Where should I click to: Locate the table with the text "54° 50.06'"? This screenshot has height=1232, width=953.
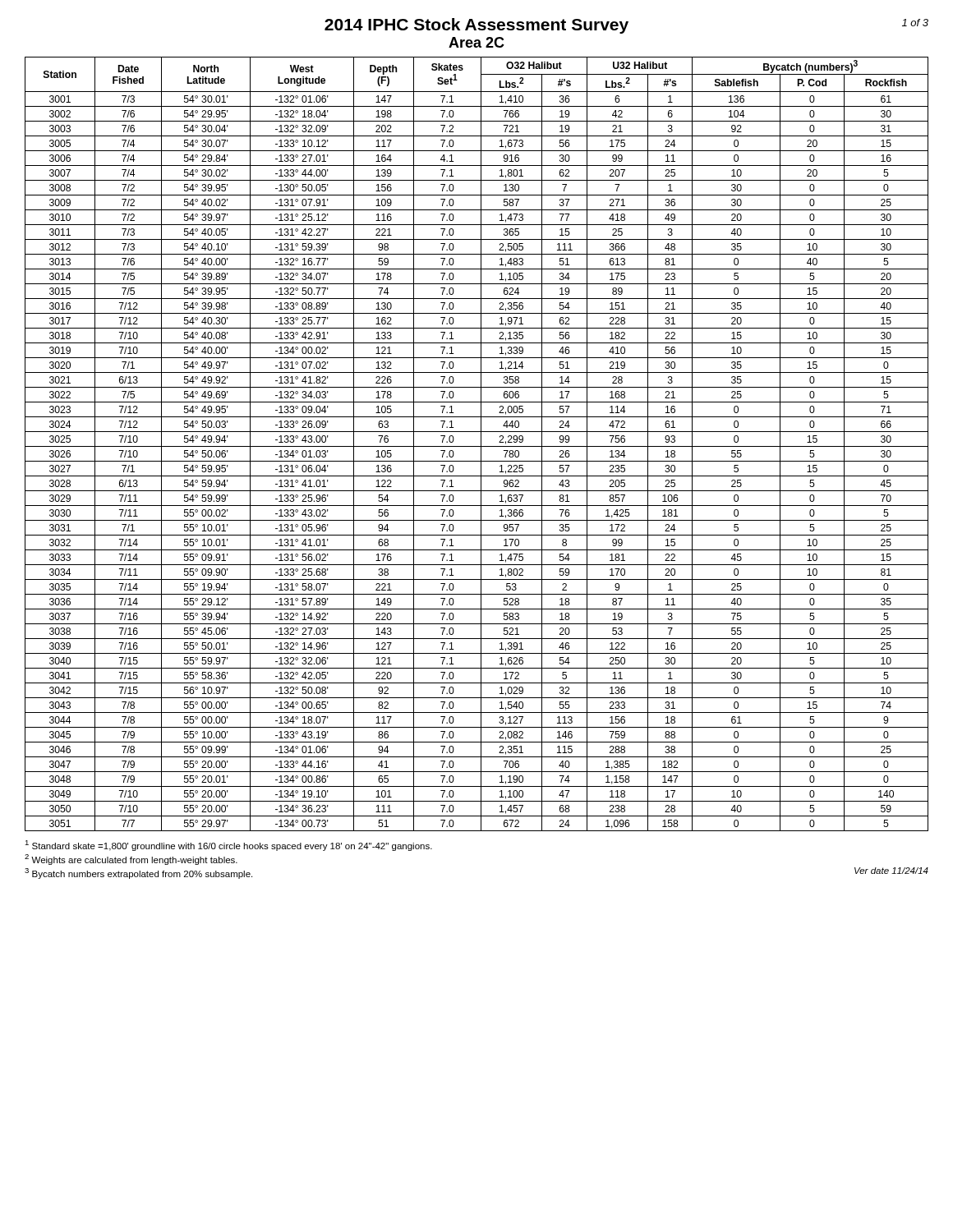476,444
